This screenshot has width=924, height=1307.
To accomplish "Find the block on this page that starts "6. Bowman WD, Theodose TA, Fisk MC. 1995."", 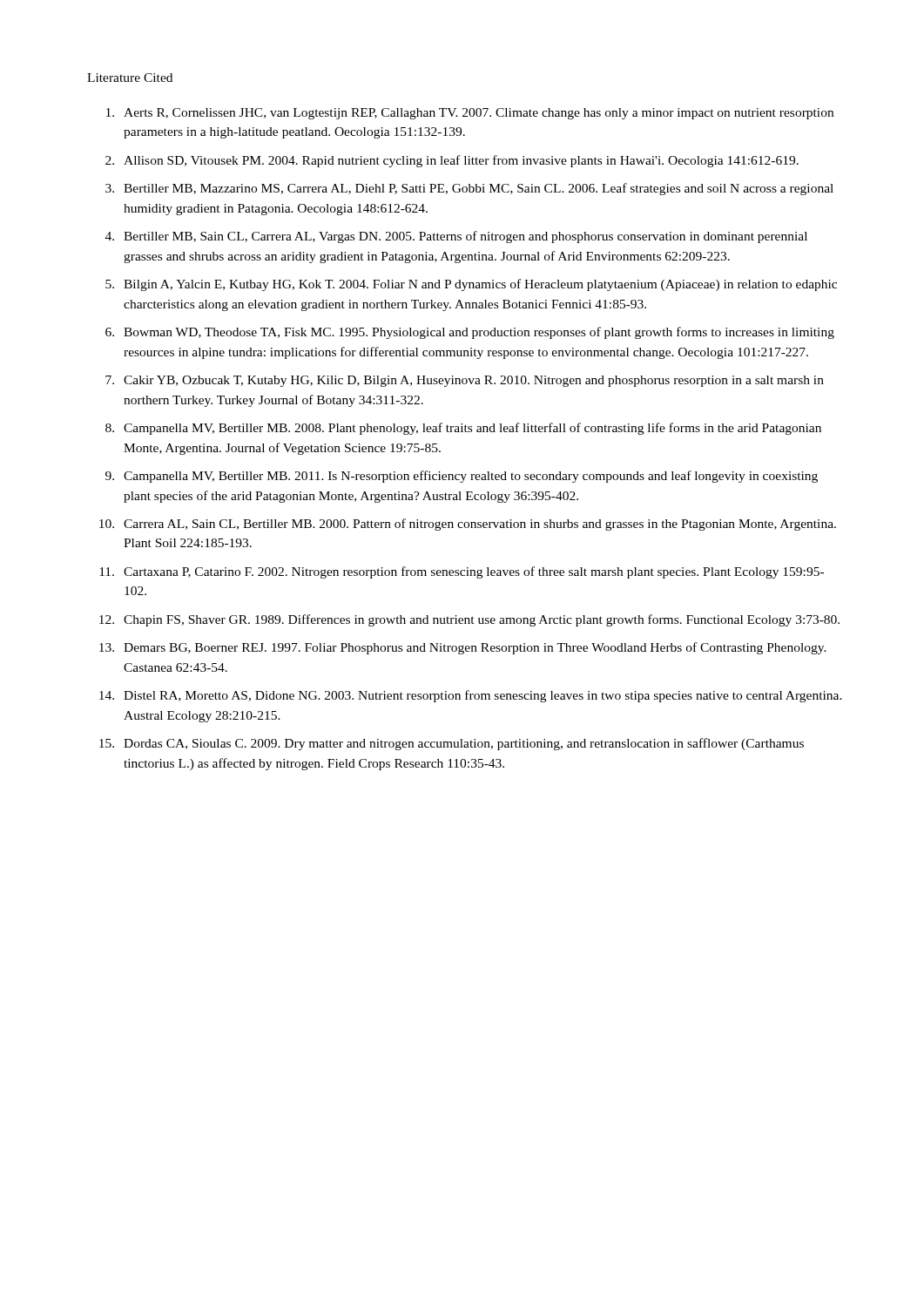I will pos(466,342).
